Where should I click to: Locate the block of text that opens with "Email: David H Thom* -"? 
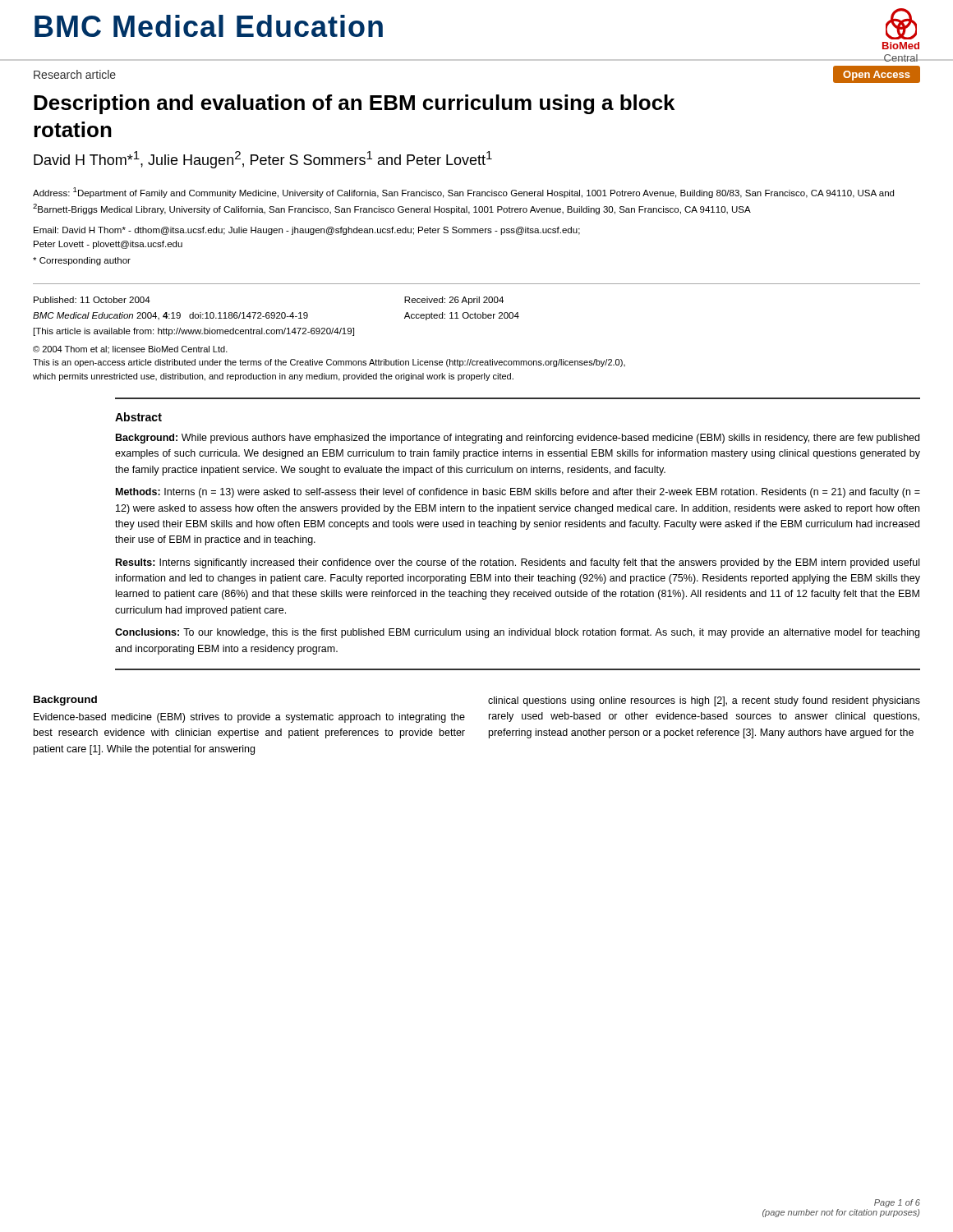(307, 237)
